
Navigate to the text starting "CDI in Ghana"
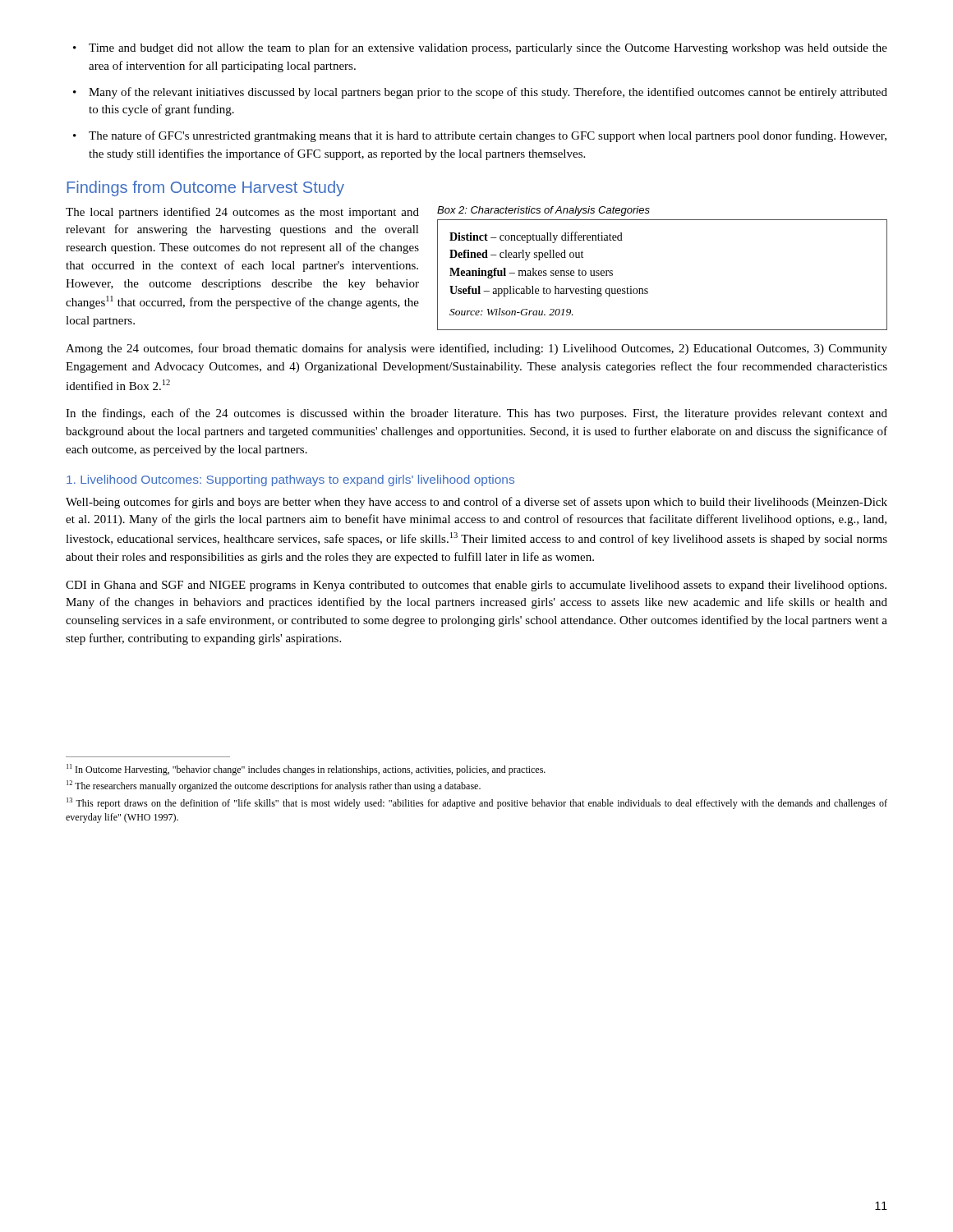476,611
